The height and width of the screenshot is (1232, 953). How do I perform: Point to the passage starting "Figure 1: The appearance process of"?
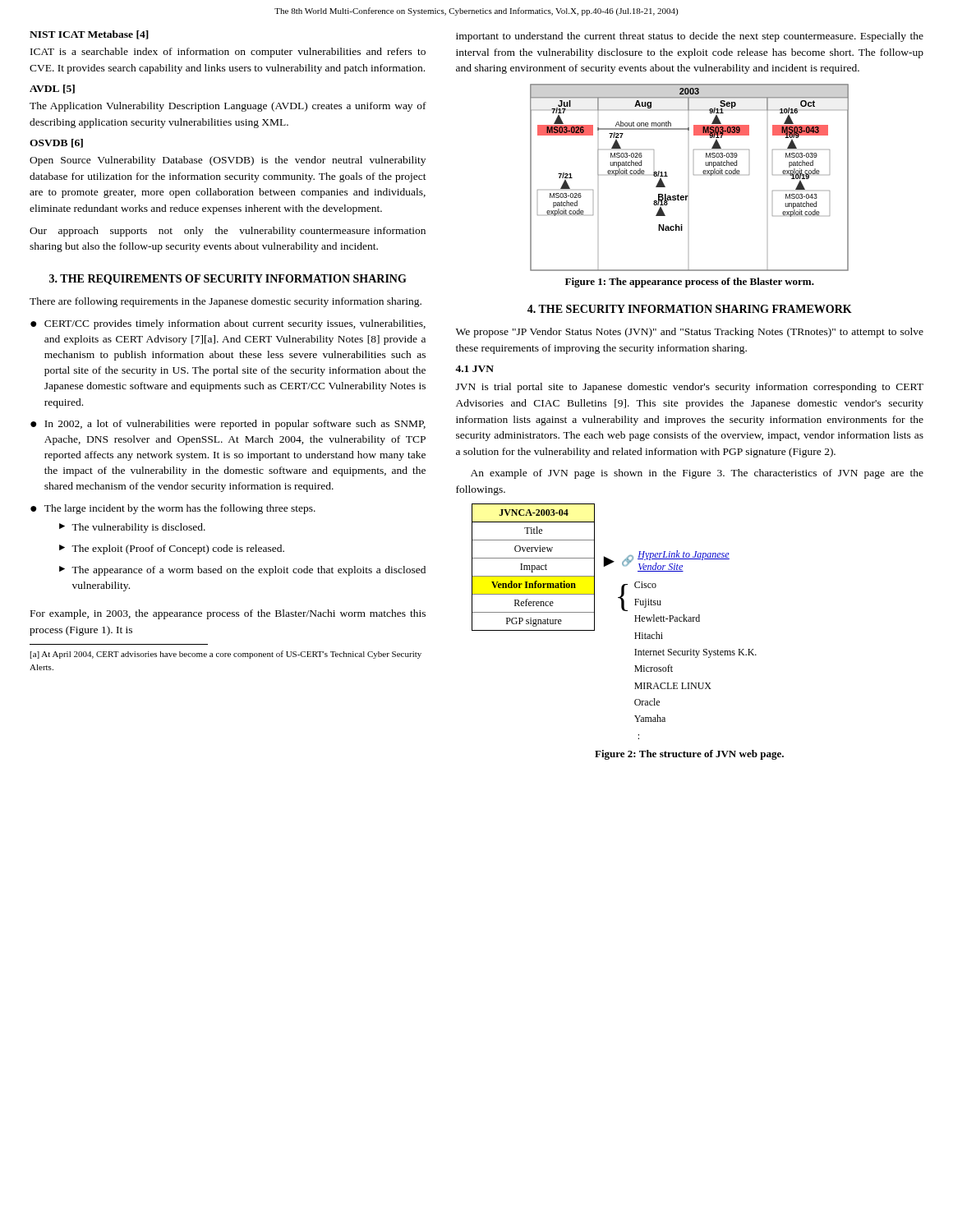[689, 281]
